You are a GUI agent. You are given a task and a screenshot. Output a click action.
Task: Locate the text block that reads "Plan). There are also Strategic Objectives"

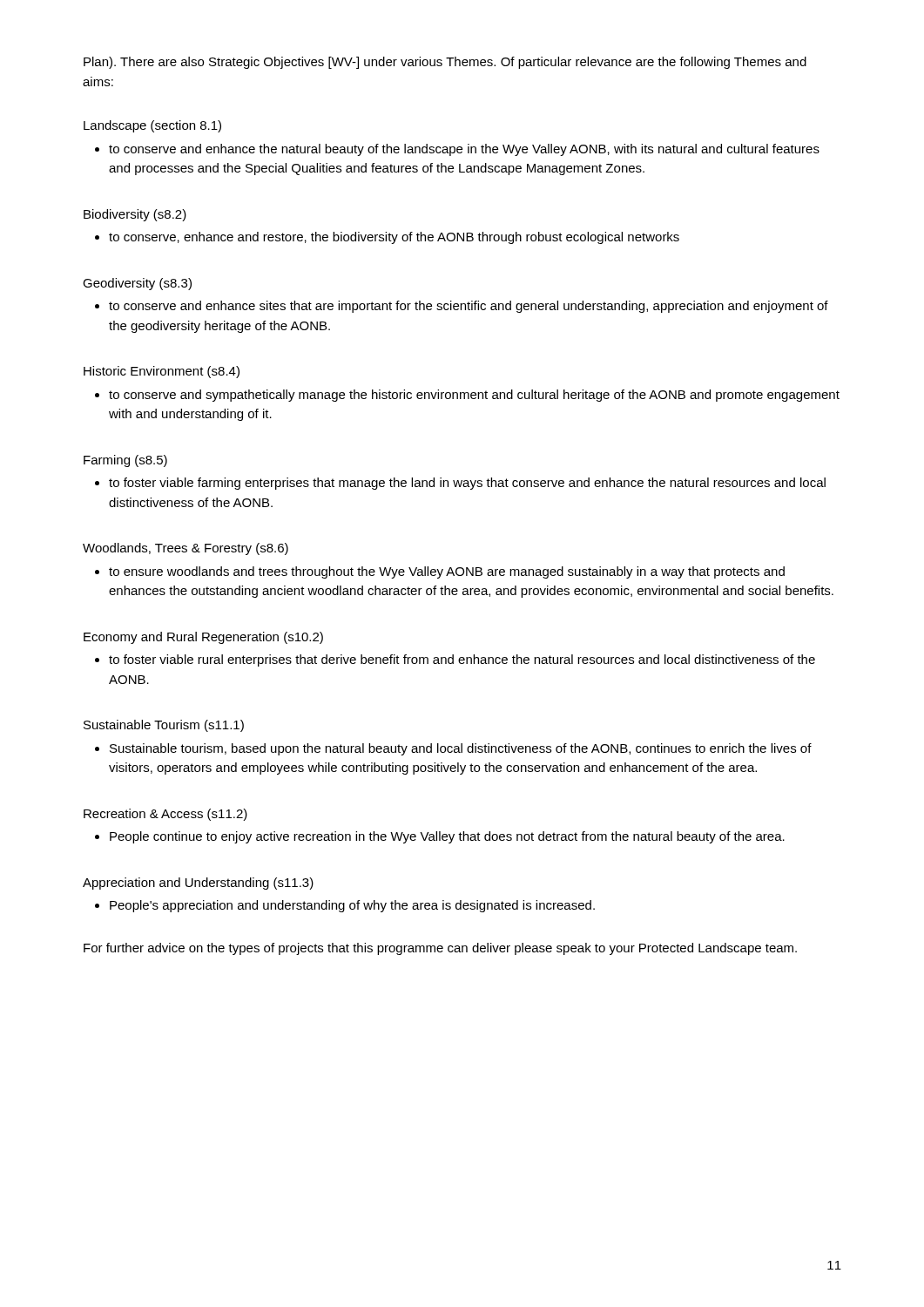pos(445,71)
